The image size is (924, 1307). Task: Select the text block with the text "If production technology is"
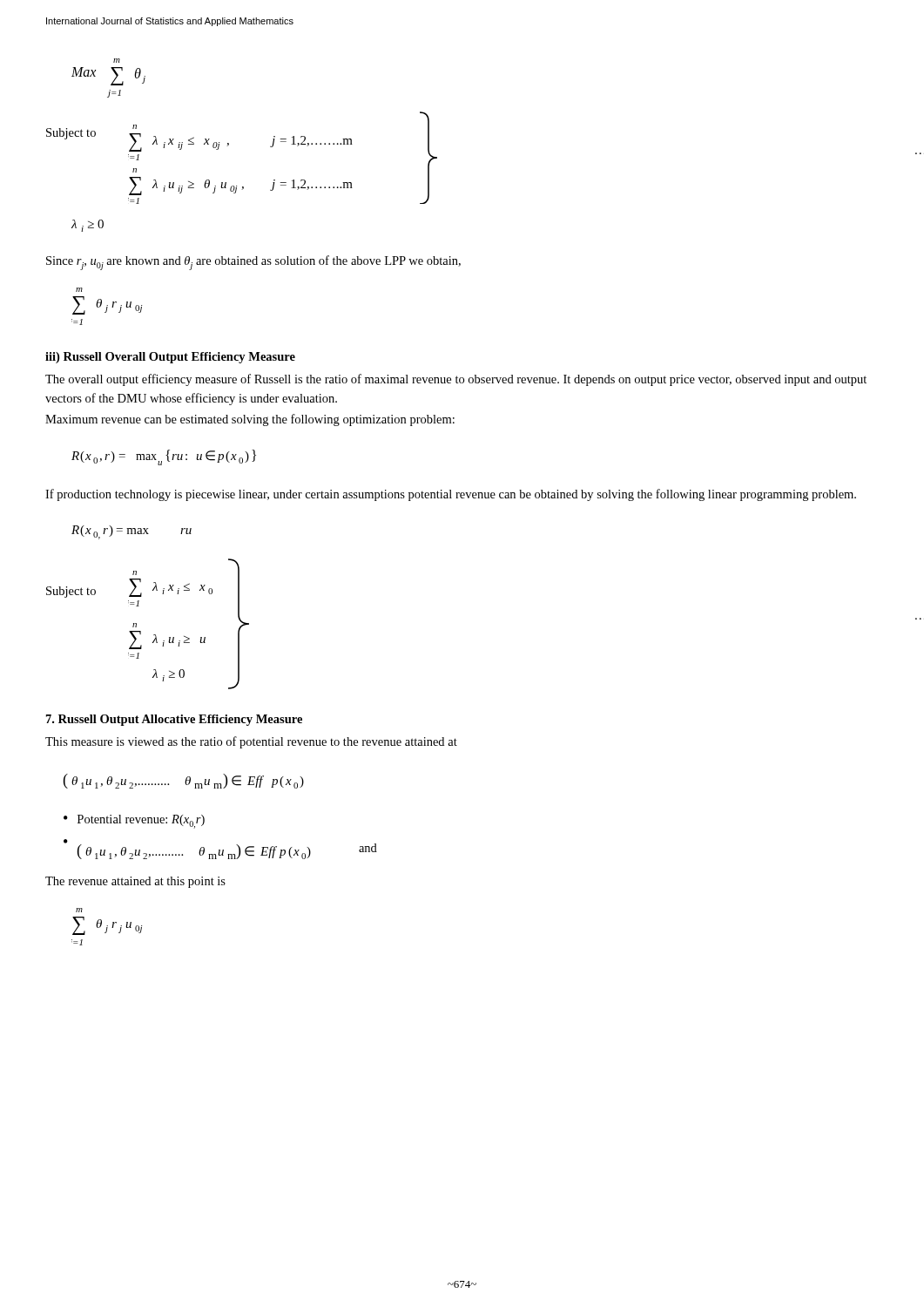click(451, 494)
